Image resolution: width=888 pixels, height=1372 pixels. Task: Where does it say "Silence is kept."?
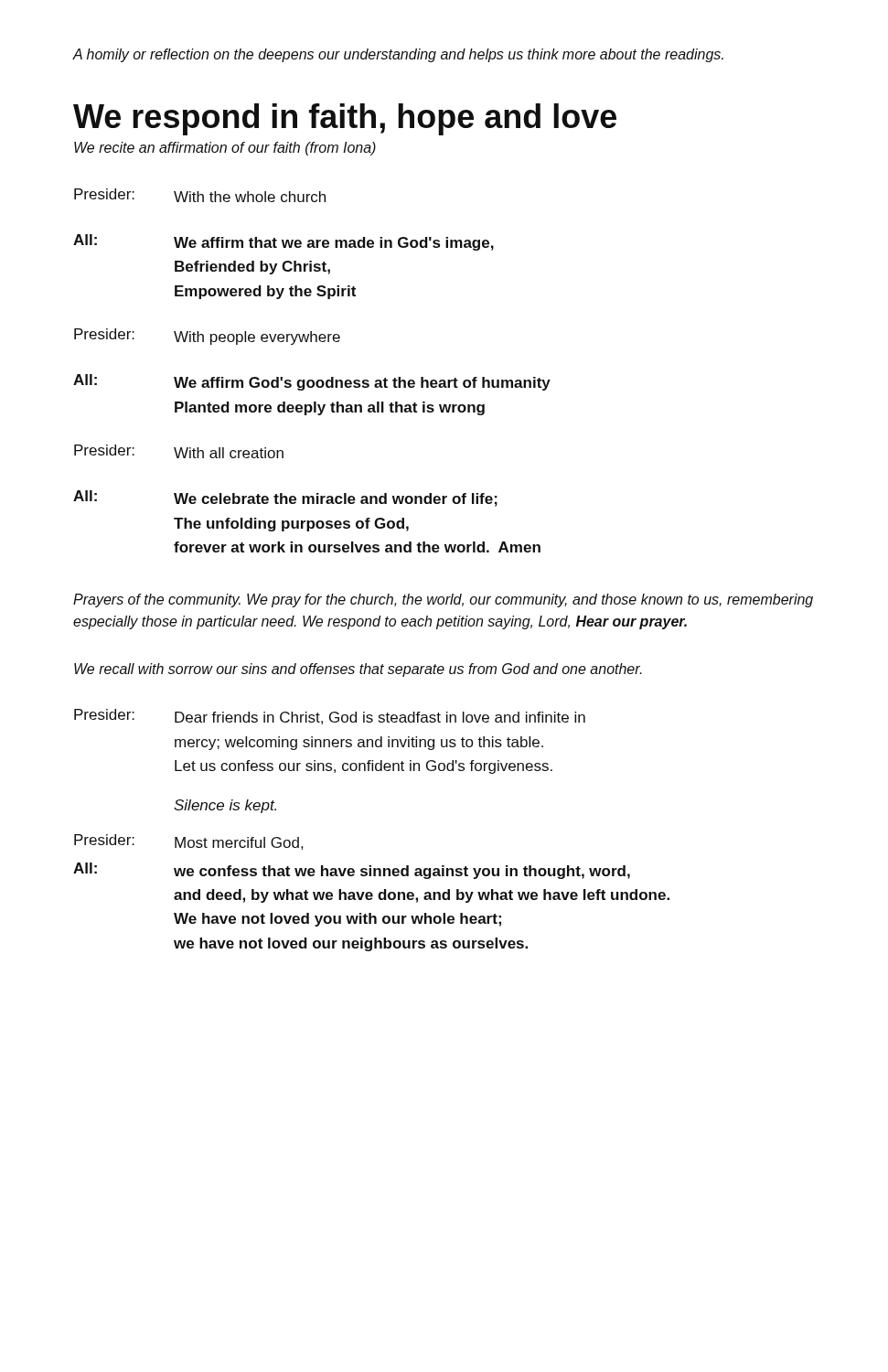coord(225,806)
